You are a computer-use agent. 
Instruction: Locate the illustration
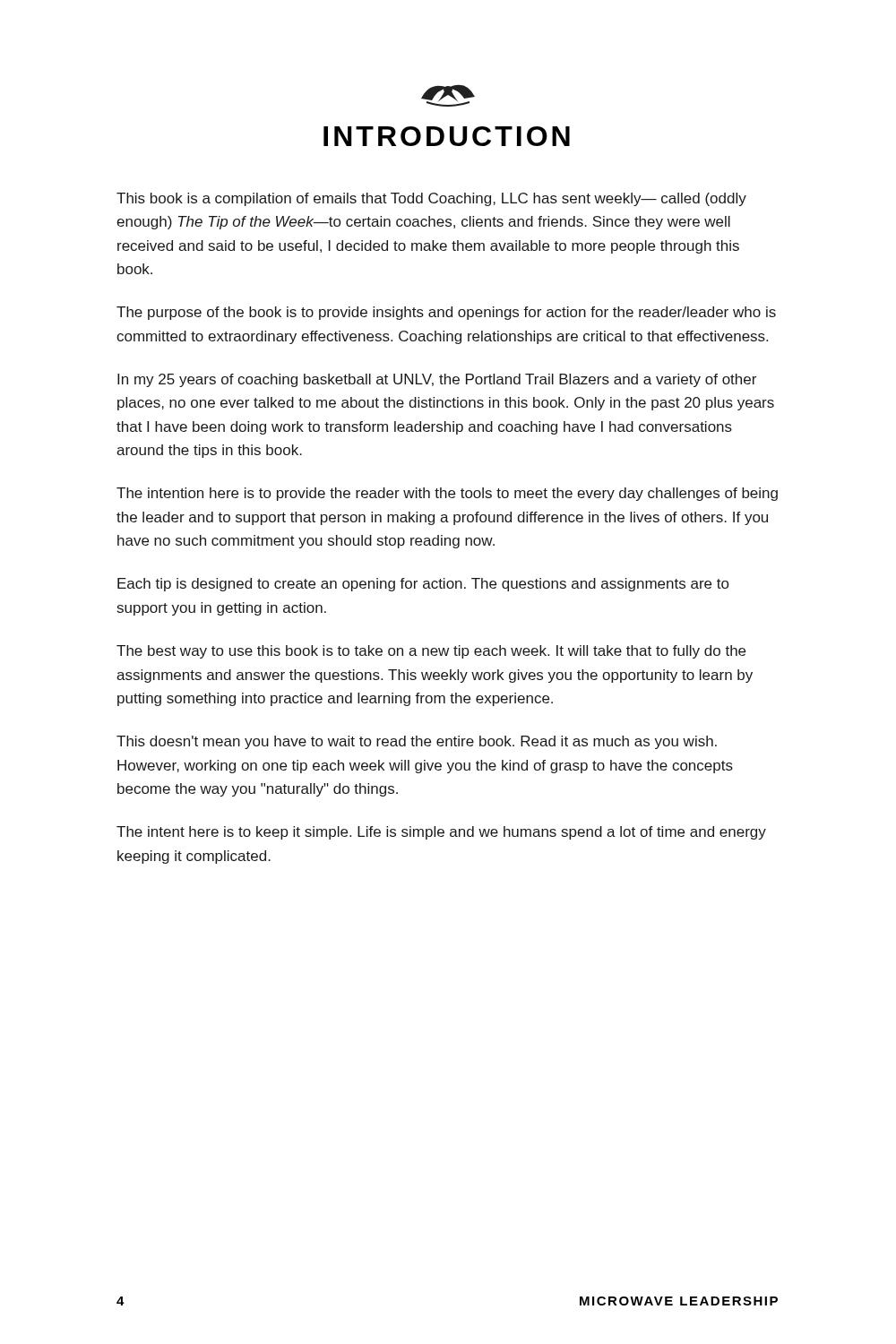tap(448, 112)
